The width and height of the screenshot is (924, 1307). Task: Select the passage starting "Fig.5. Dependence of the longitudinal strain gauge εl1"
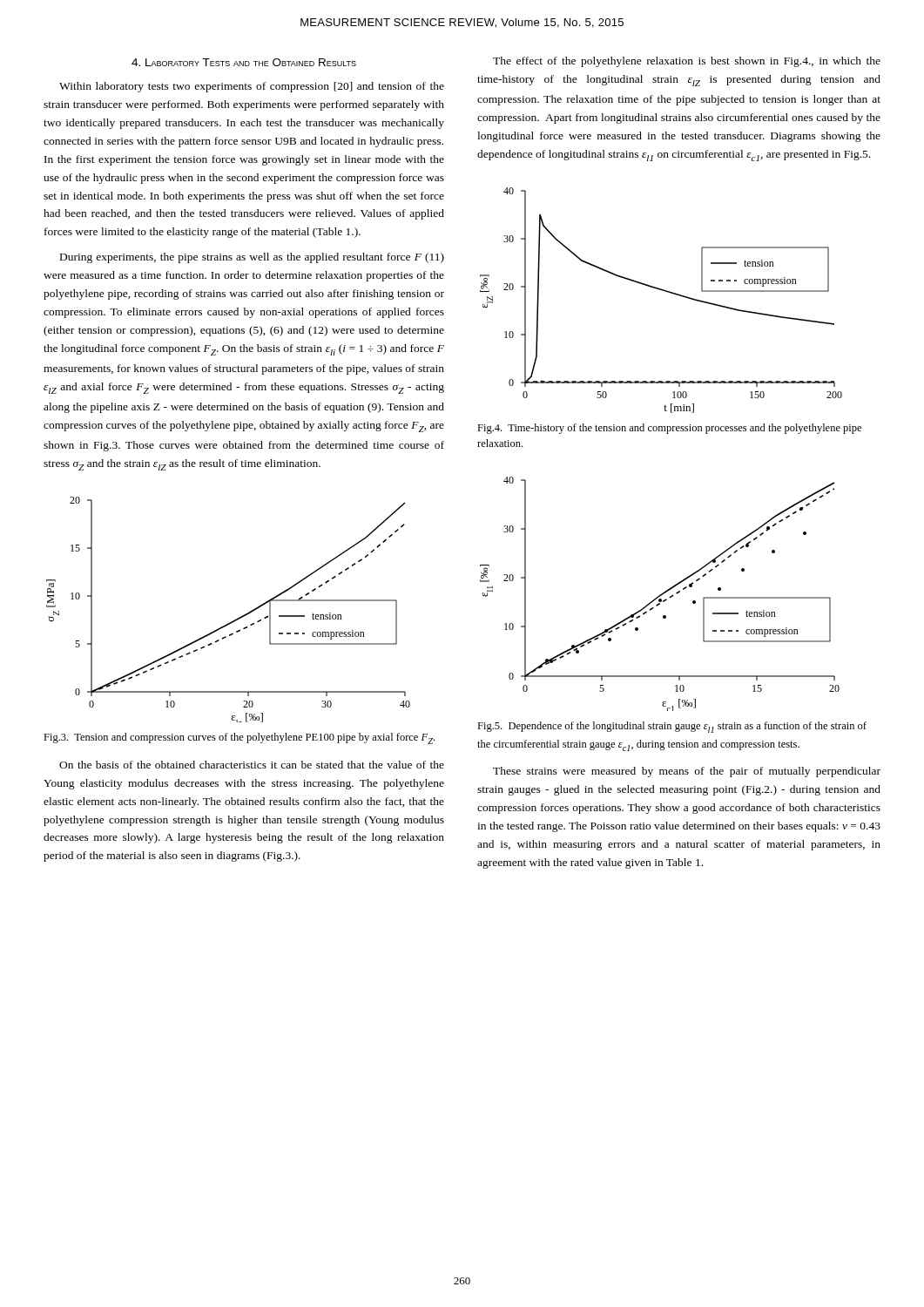(x=672, y=736)
